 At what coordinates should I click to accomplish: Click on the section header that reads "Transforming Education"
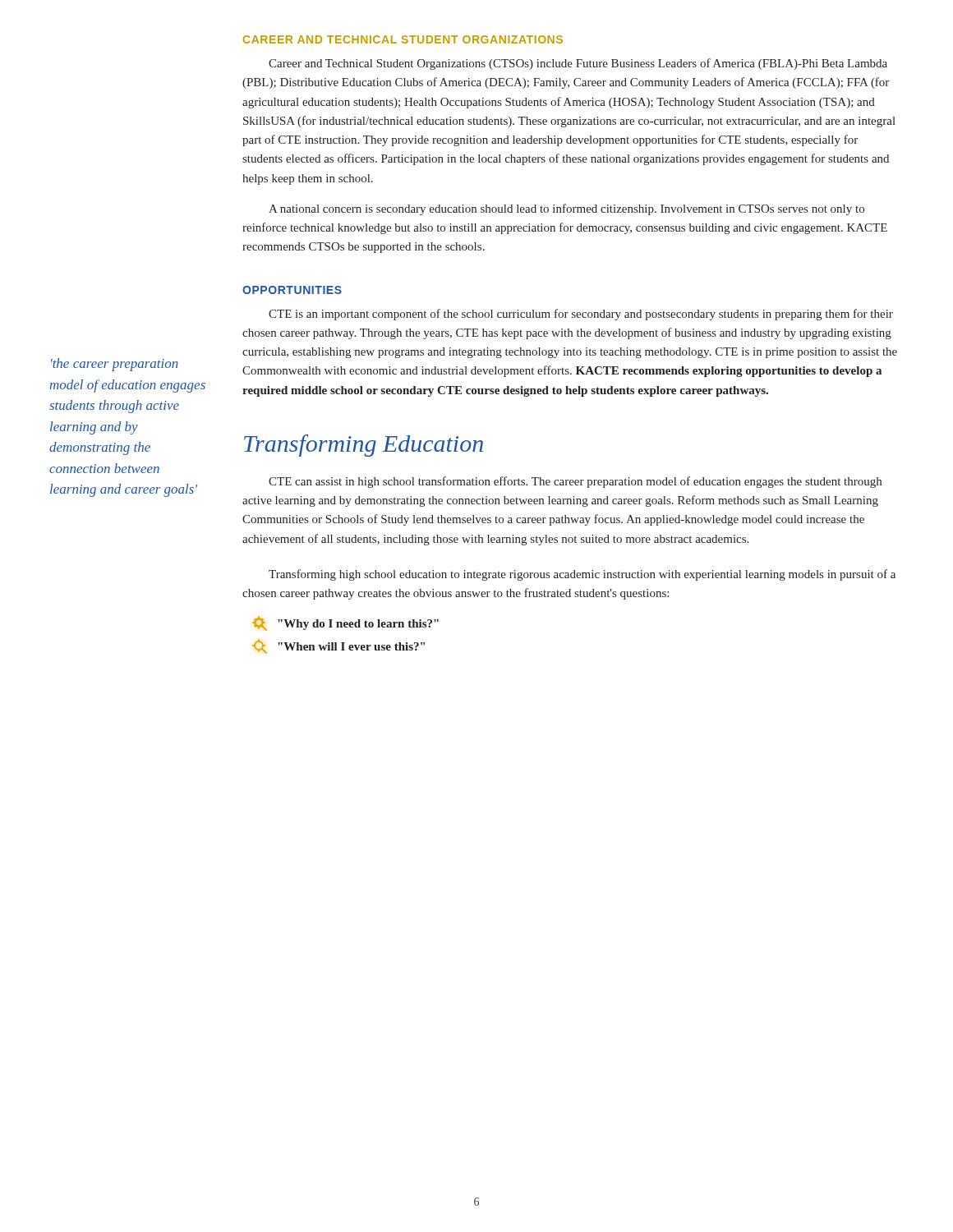click(x=364, y=446)
